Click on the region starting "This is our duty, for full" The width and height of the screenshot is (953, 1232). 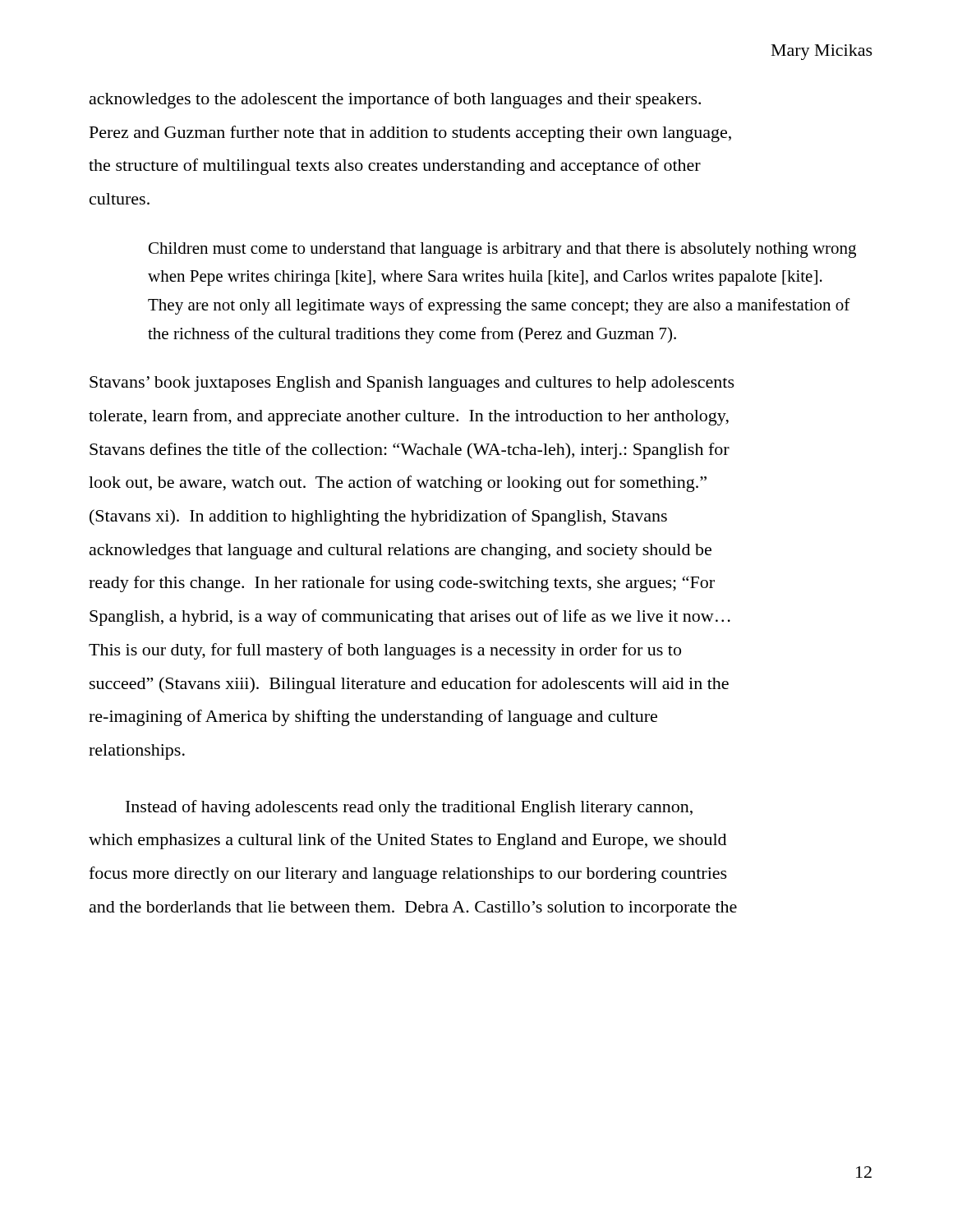point(385,649)
